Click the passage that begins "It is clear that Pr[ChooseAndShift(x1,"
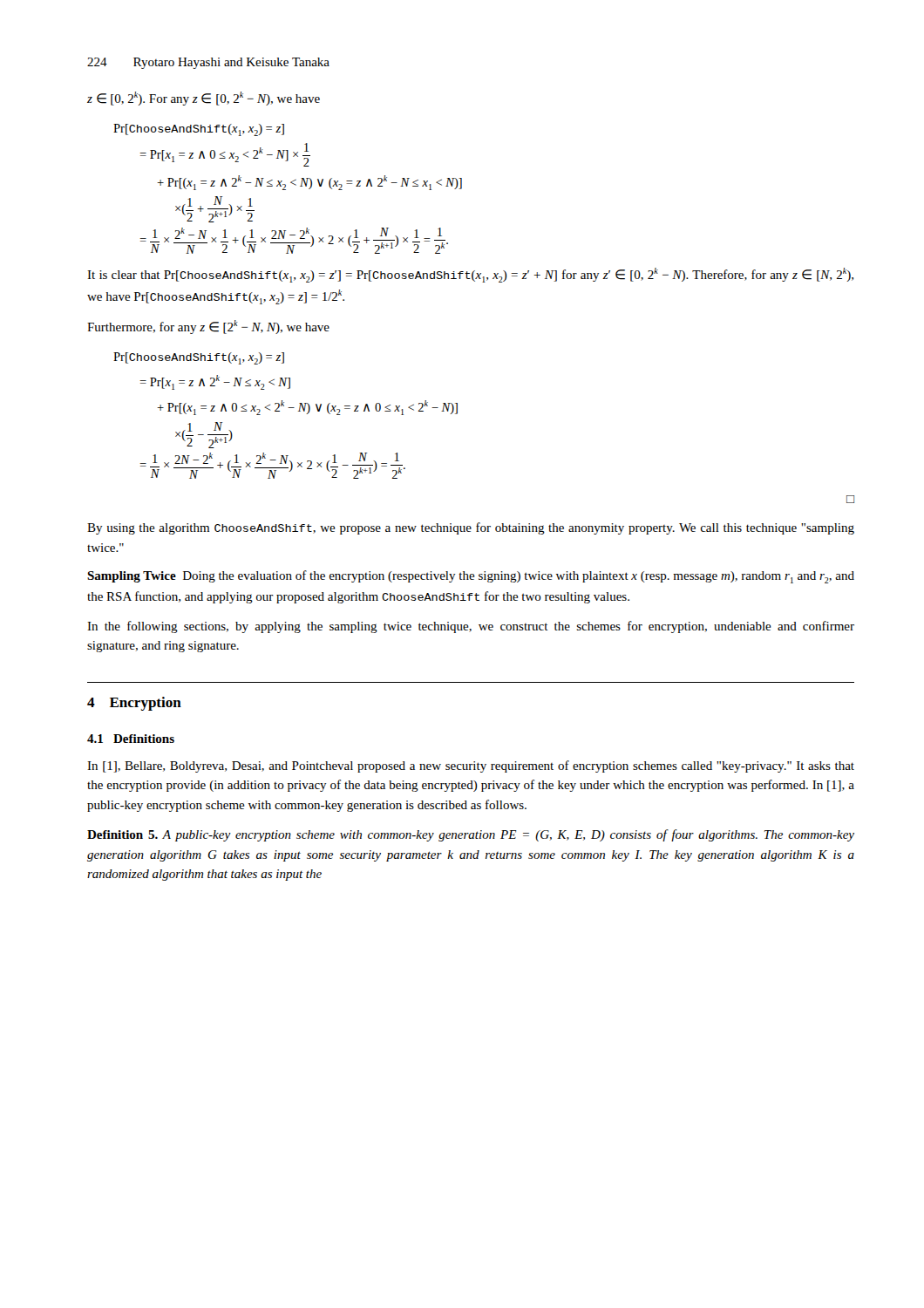Image resolution: width=924 pixels, height=1308 pixels. click(x=470, y=275)
